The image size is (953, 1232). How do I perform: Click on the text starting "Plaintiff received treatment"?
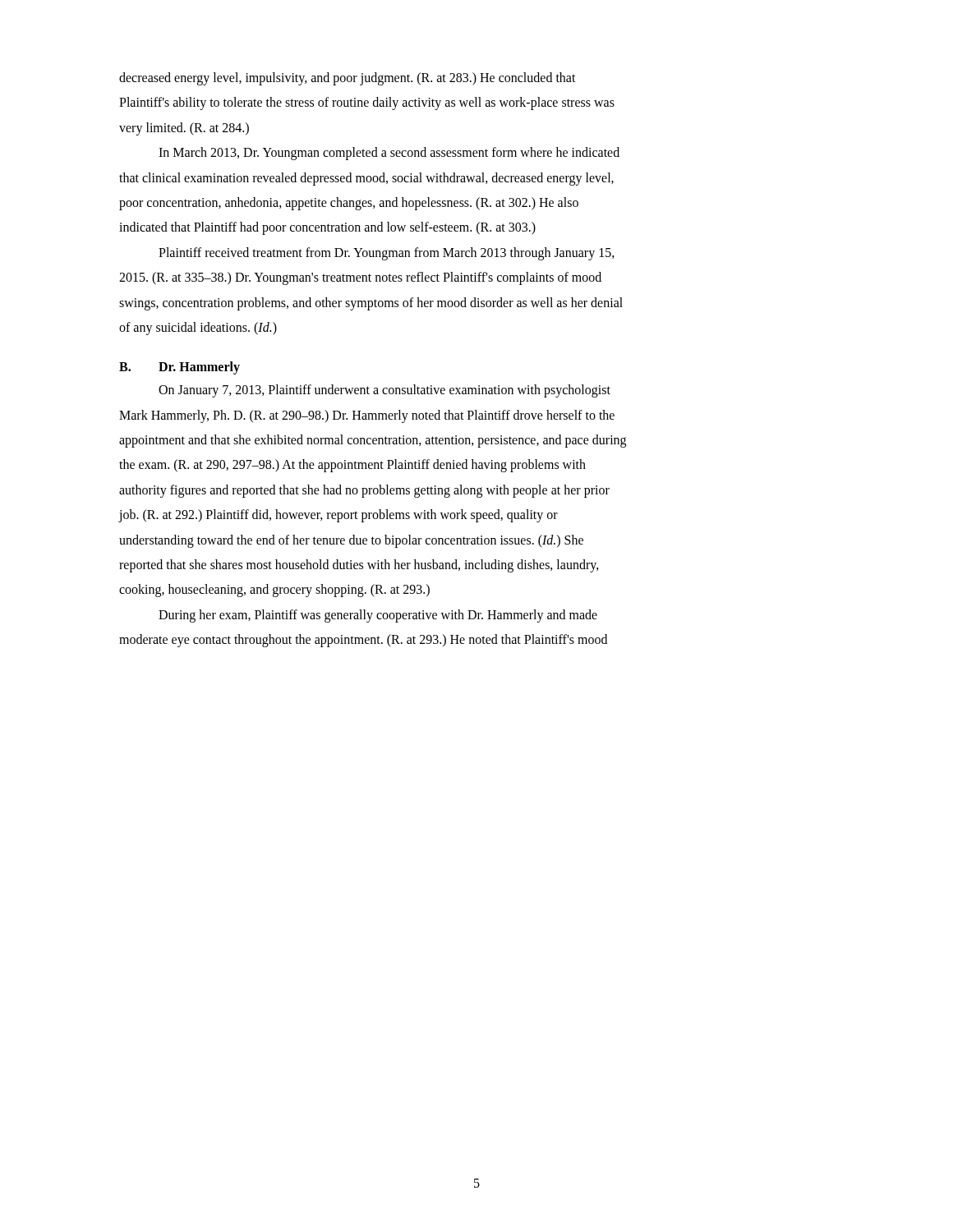click(476, 290)
